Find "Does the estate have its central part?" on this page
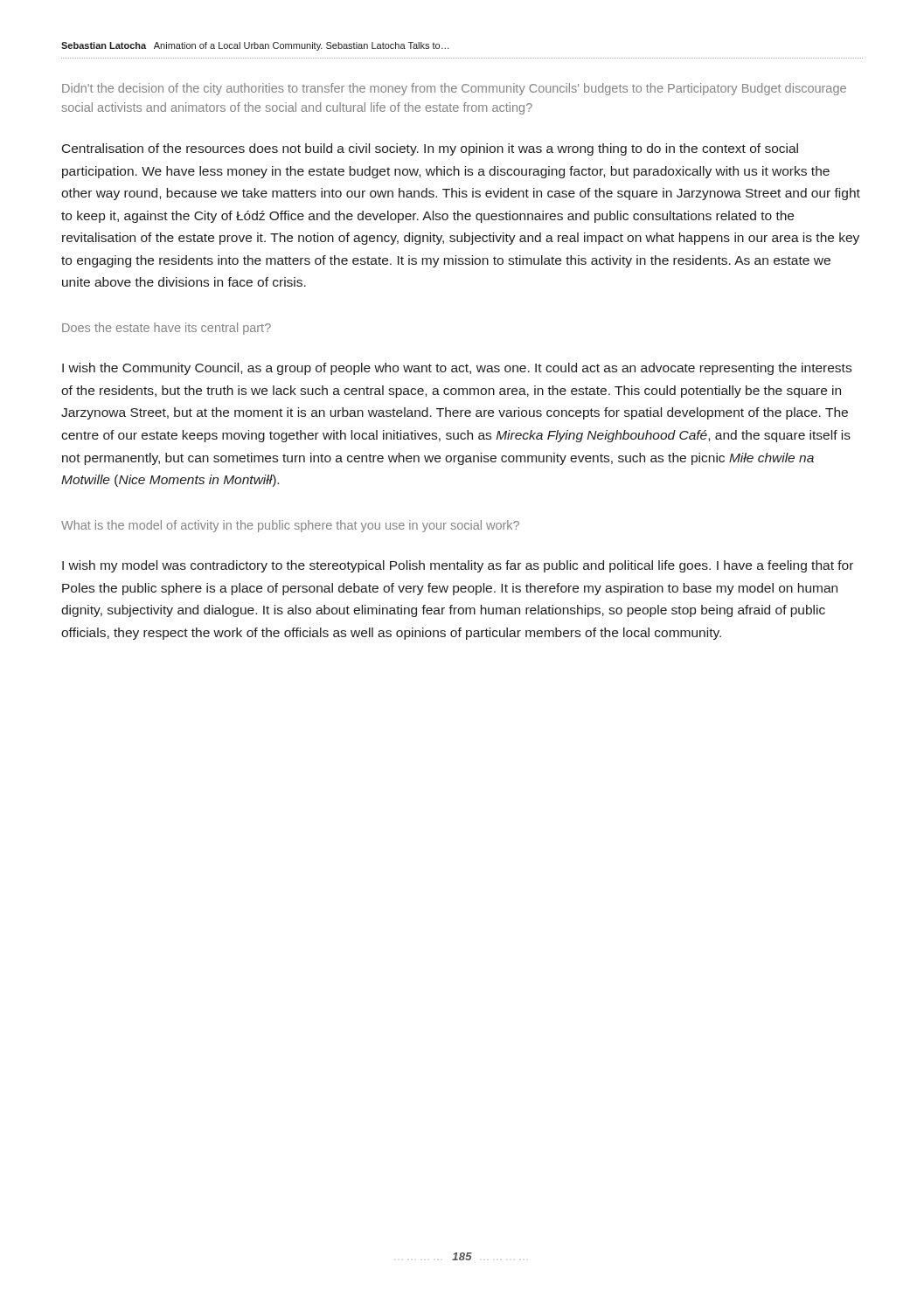 166,328
